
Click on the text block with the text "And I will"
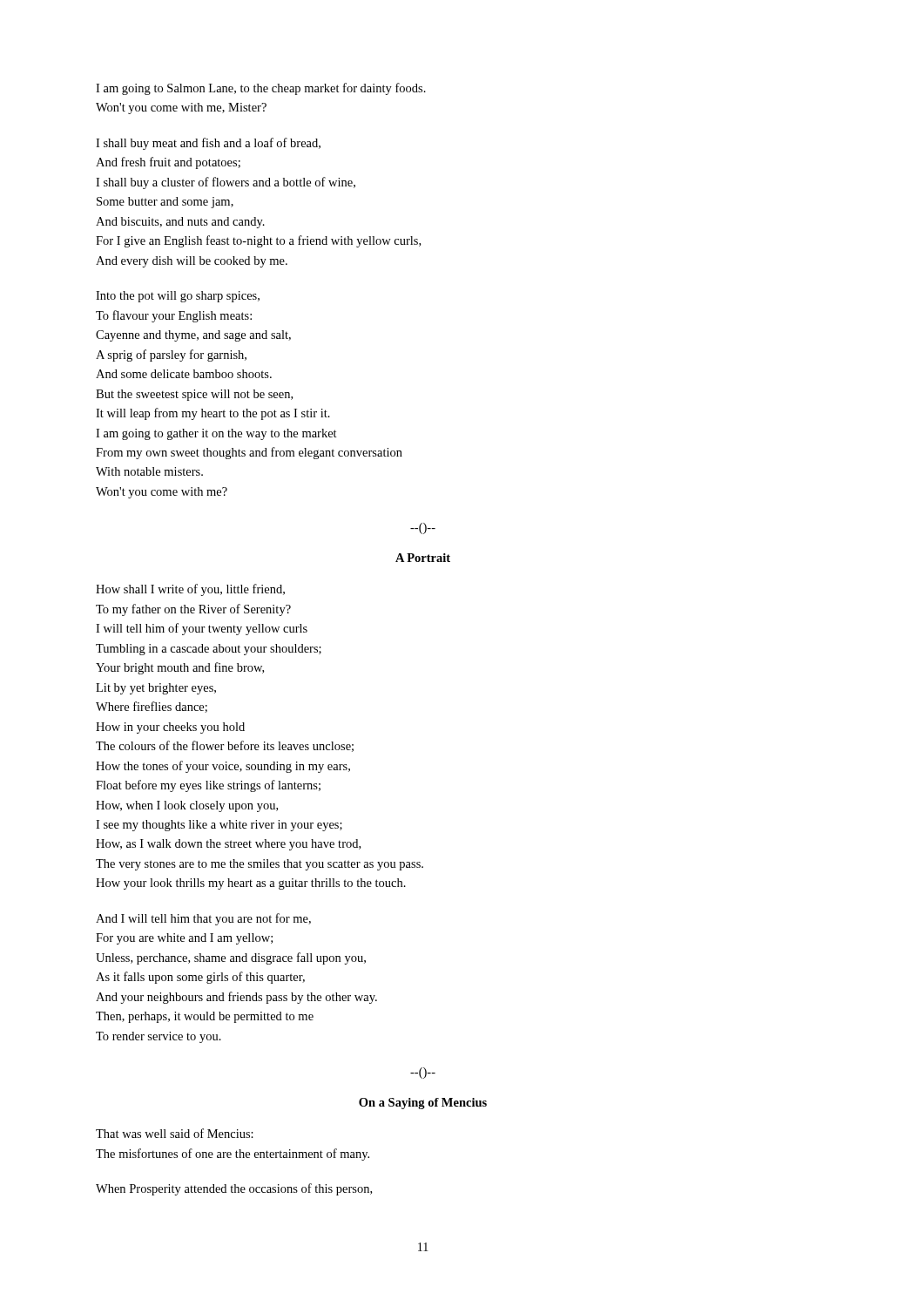(x=237, y=977)
